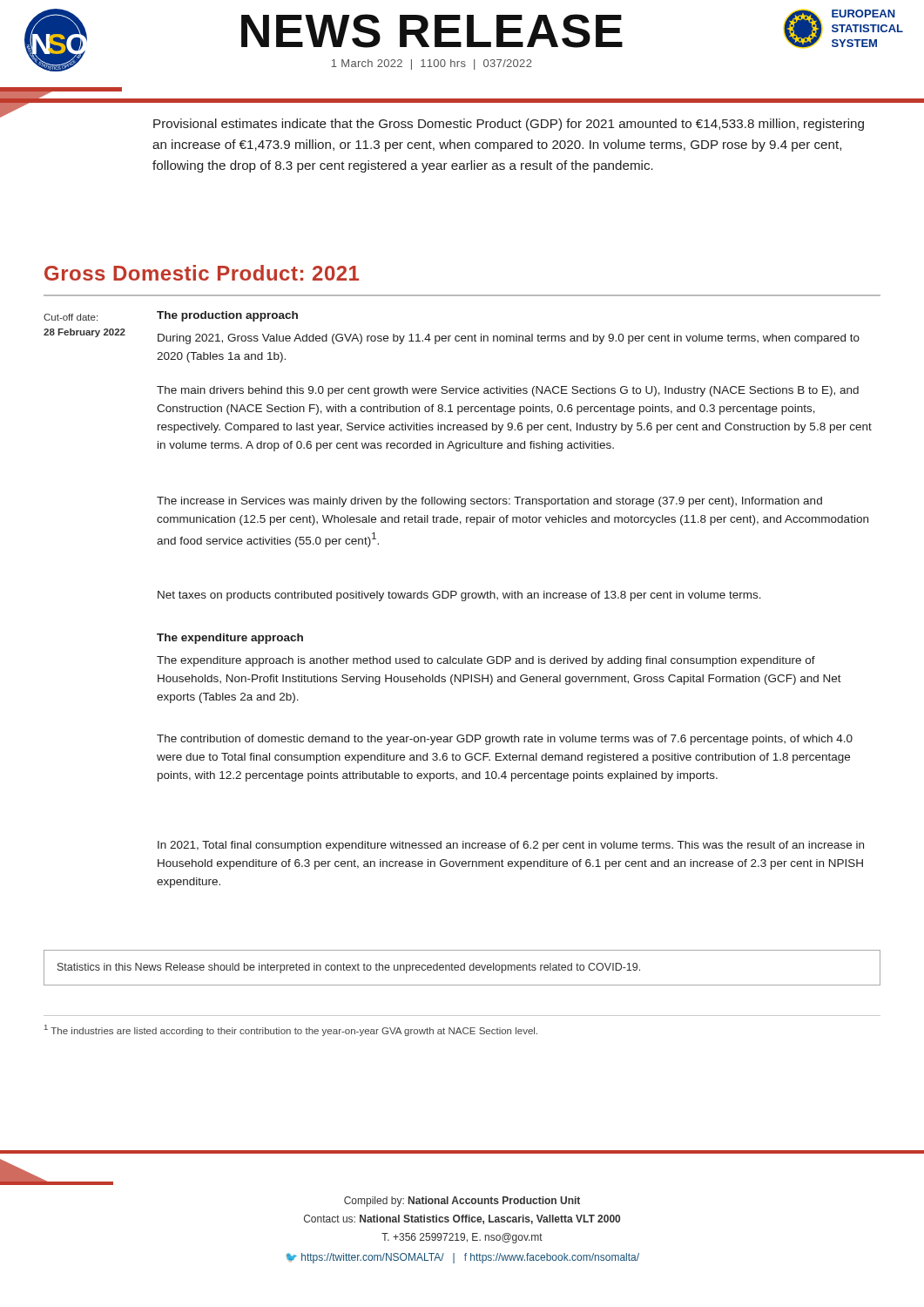The image size is (924, 1307).
Task: Point to the block beginning "During 2021, Gross Value Added (GVA) rose by"
Action: coord(518,348)
